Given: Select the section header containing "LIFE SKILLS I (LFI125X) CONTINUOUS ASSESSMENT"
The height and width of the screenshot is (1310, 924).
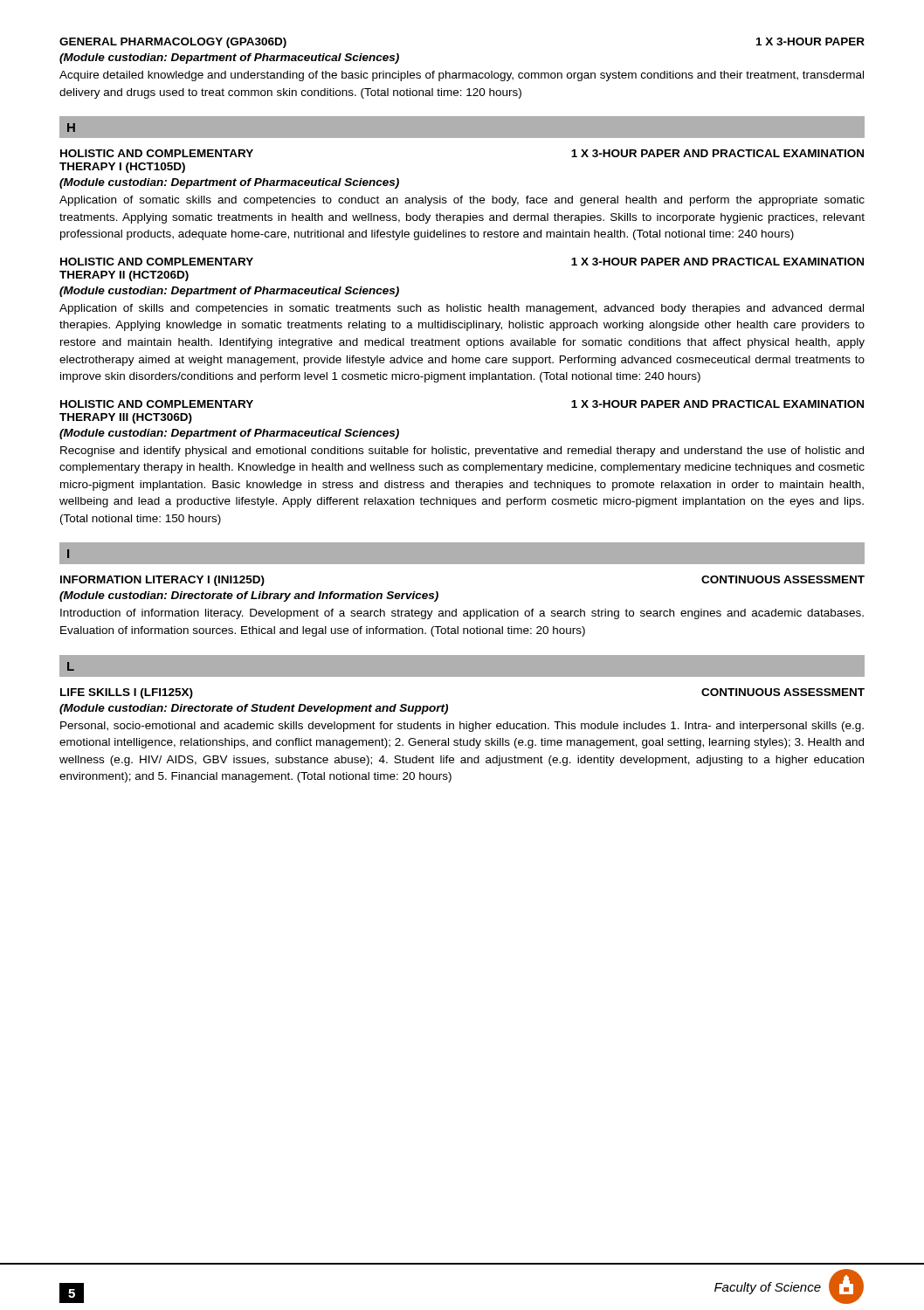Looking at the screenshot, I should coord(119,695).
